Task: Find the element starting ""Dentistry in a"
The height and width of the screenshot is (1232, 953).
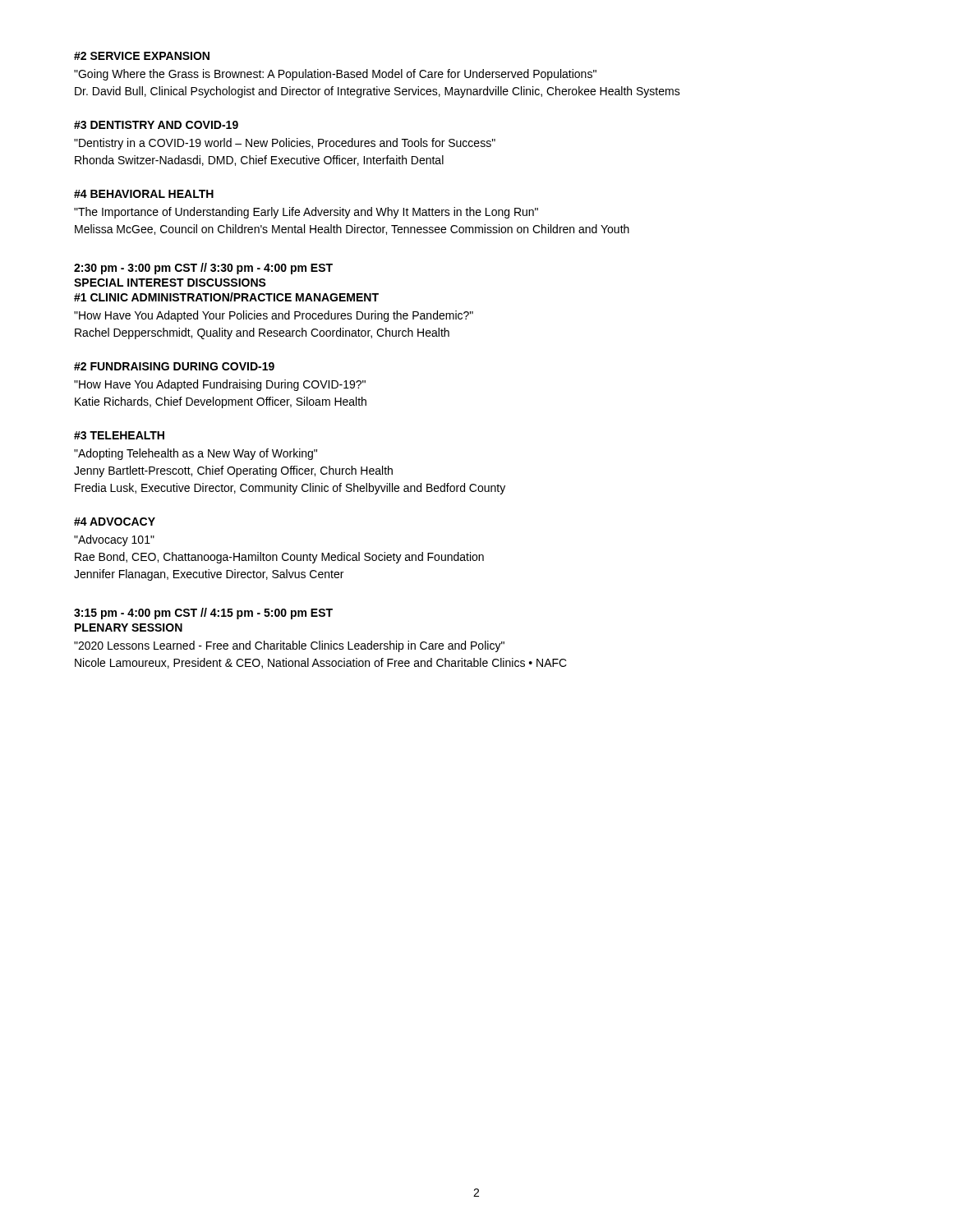Action: coord(476,152)
